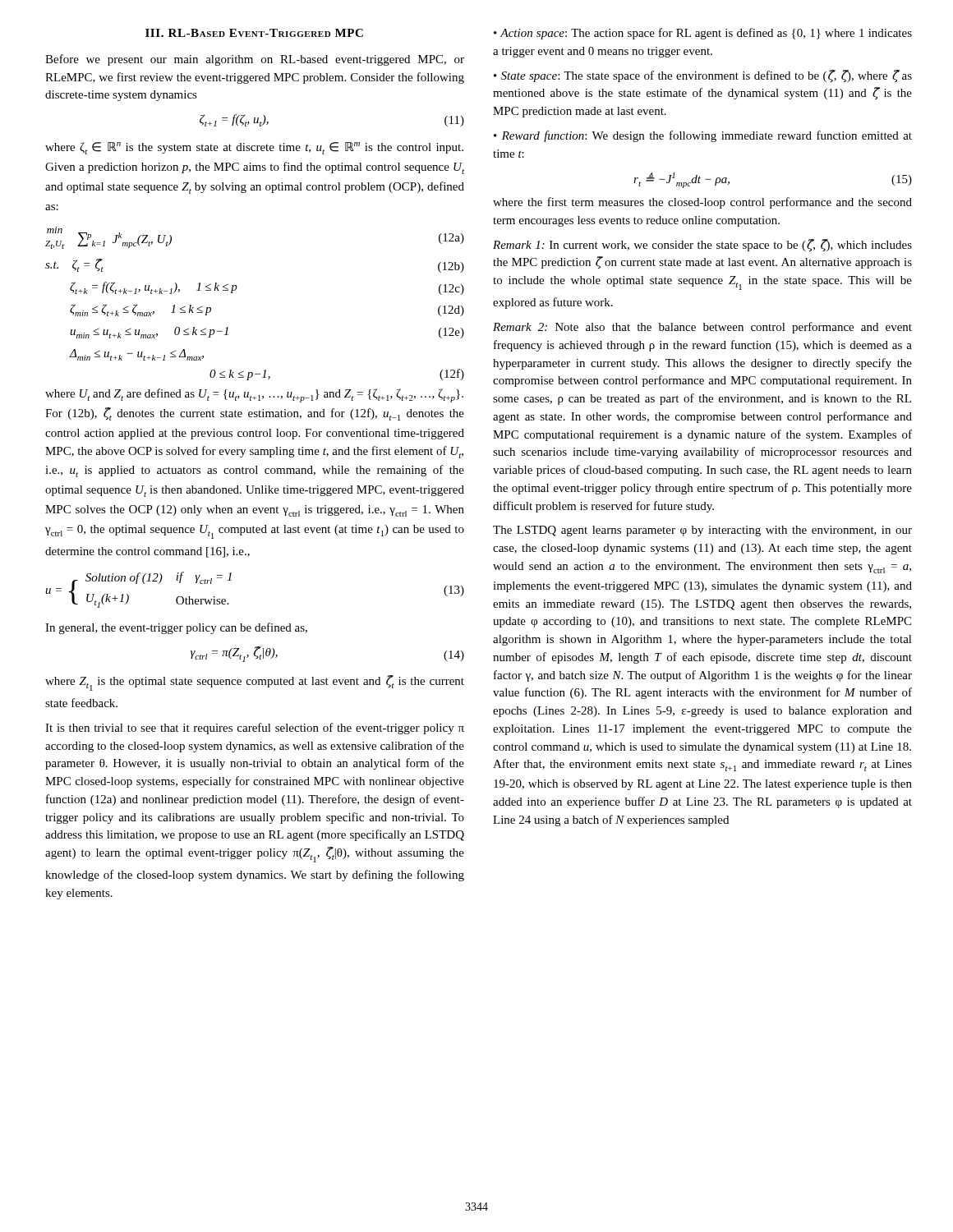Where does it say "rt ≜ −J1mpcdt − ρa, (15)"?
The width and height of the screenshot is (953, 1232).
coord(702,180)
